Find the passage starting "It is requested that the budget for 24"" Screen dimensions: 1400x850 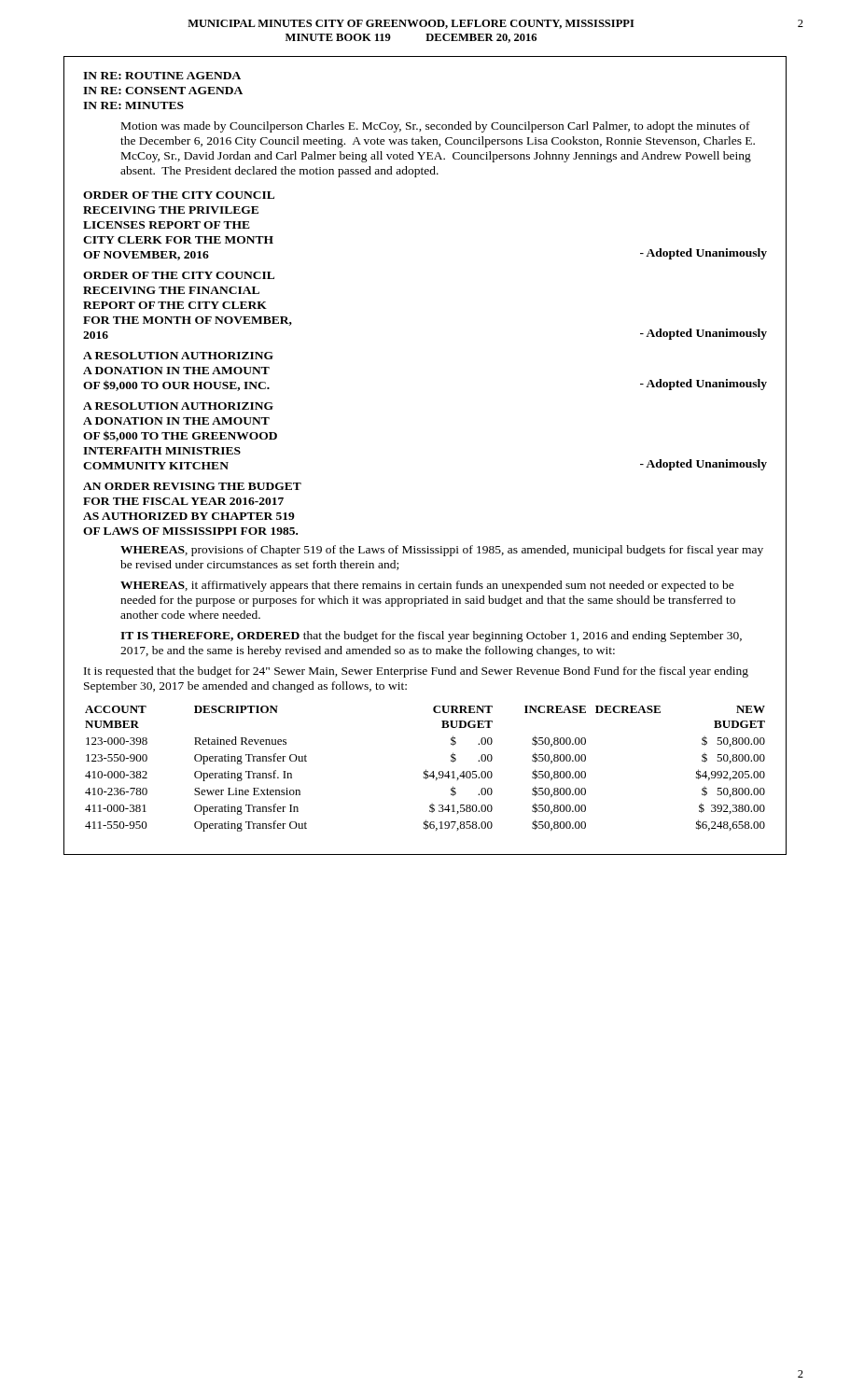click(425, 679)
